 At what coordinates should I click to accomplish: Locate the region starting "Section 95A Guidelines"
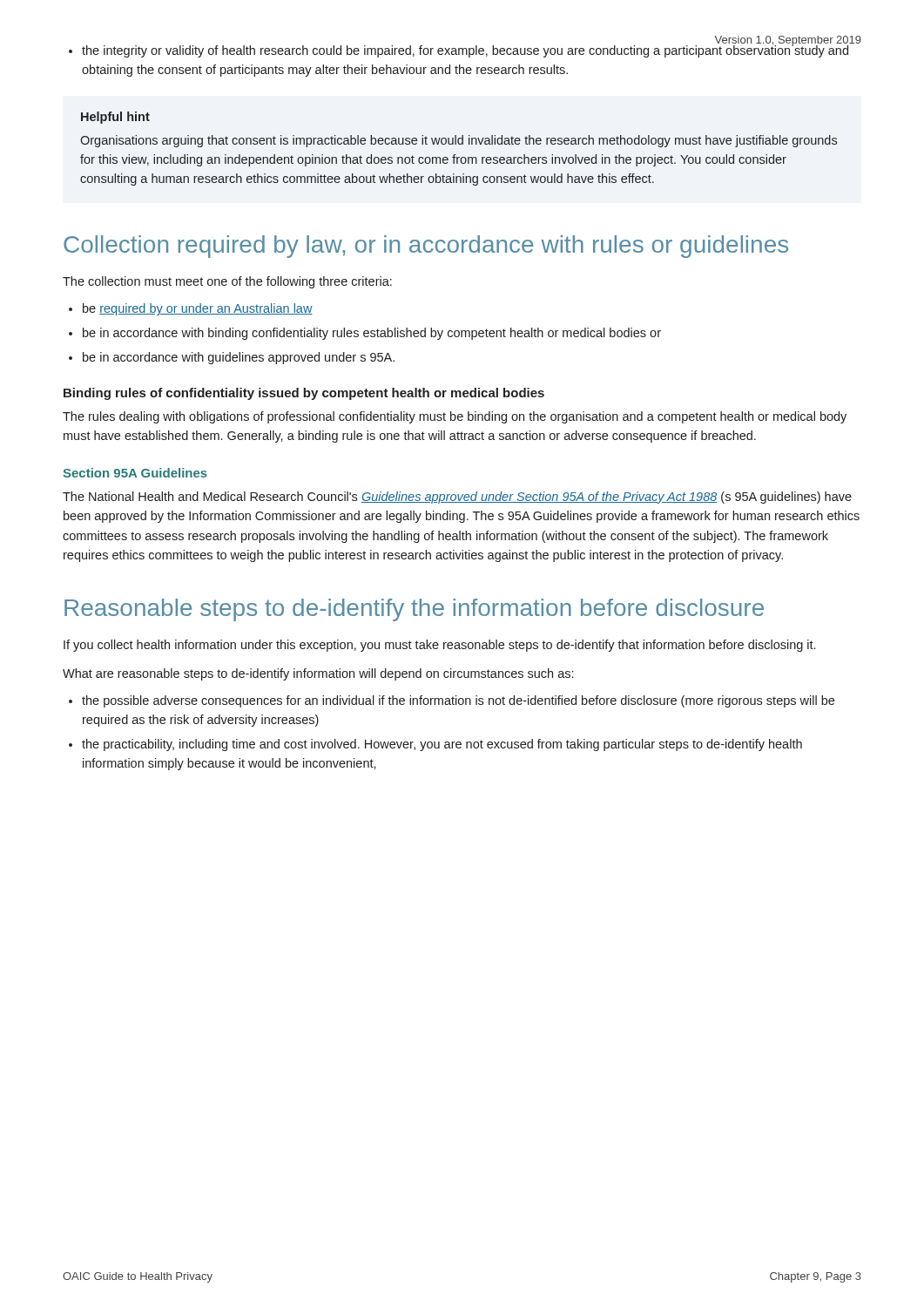135,472
